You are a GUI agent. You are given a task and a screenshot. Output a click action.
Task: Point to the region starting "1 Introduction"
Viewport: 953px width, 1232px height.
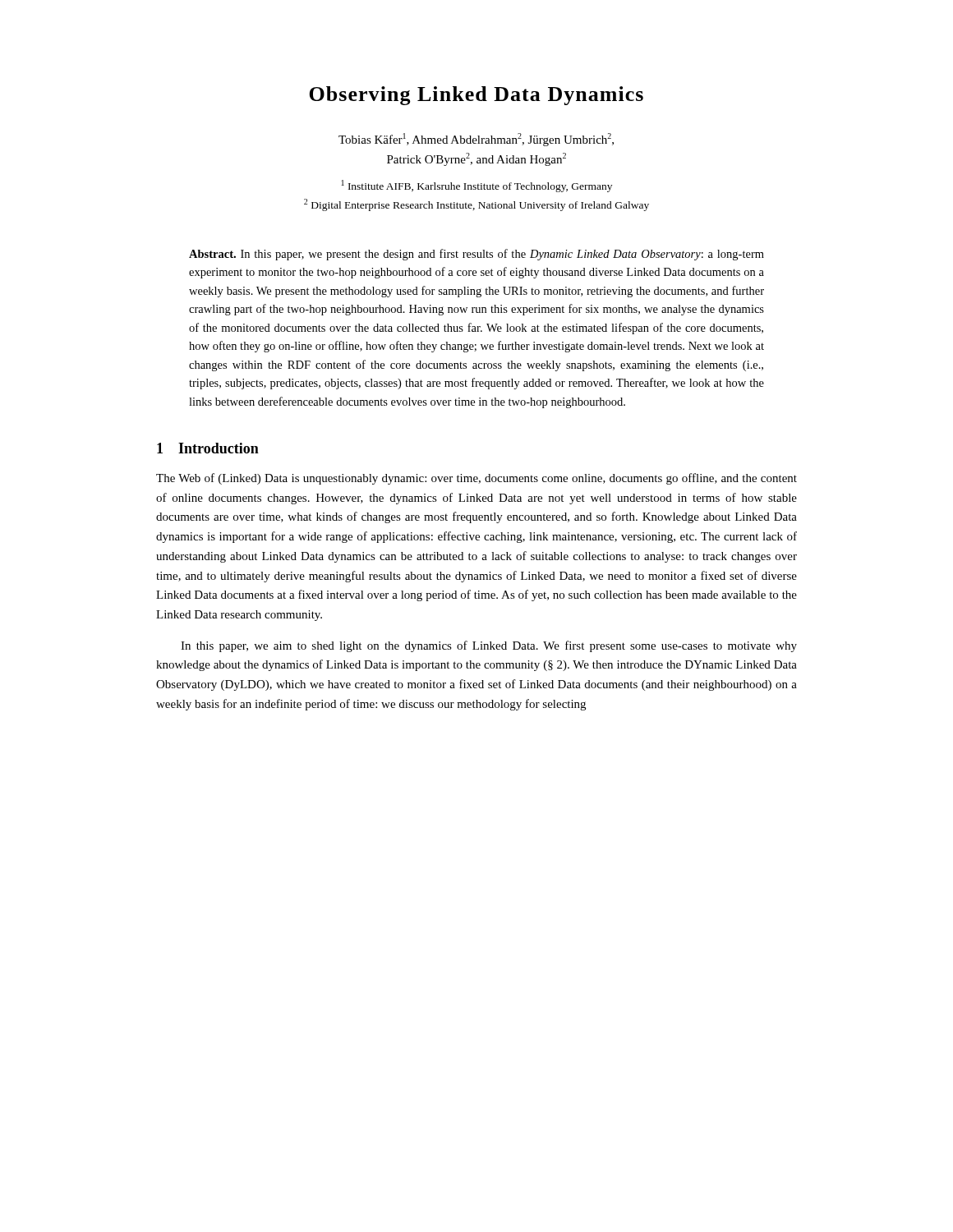[207, 449]
